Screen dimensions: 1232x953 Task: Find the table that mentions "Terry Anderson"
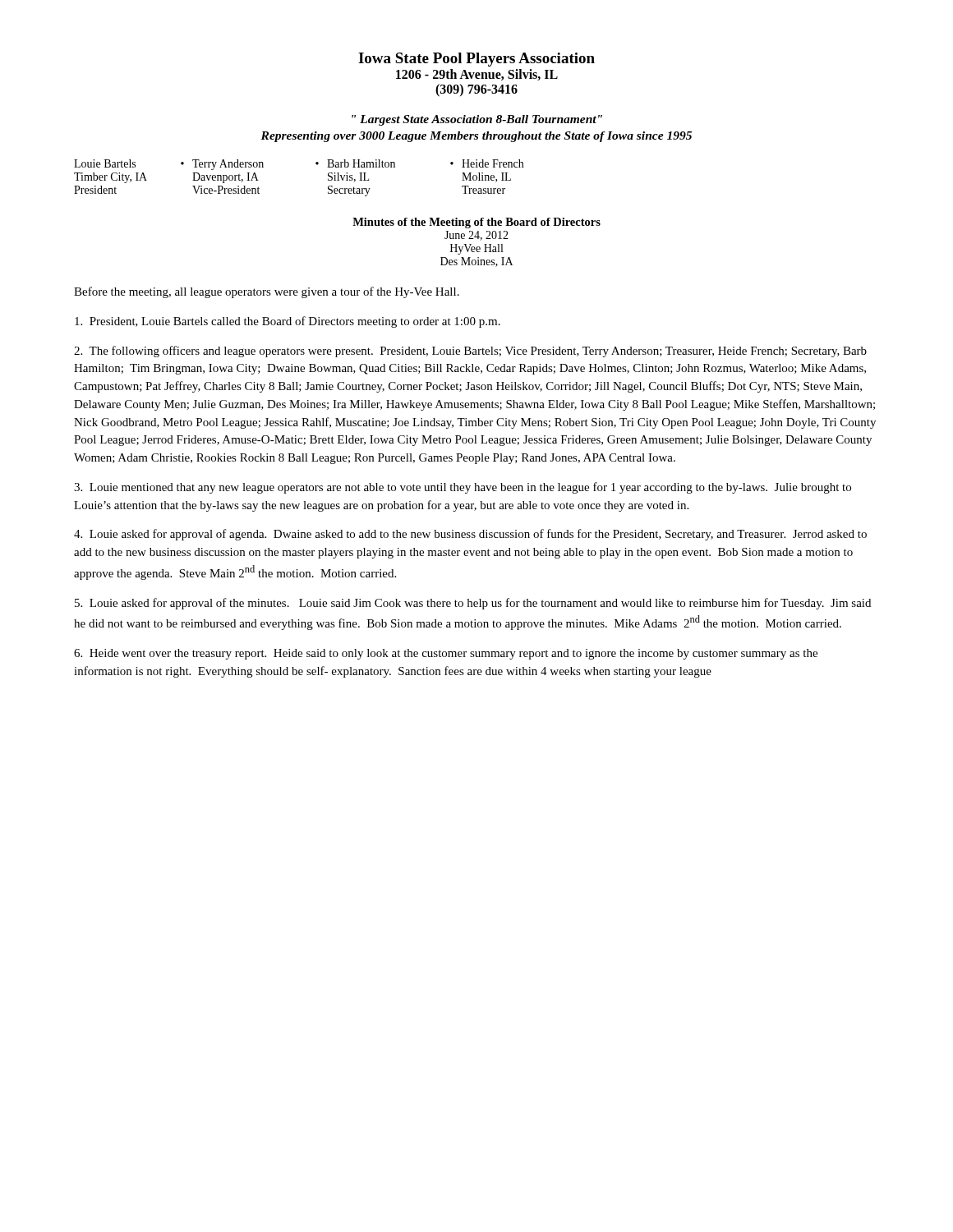pos(476,177)
